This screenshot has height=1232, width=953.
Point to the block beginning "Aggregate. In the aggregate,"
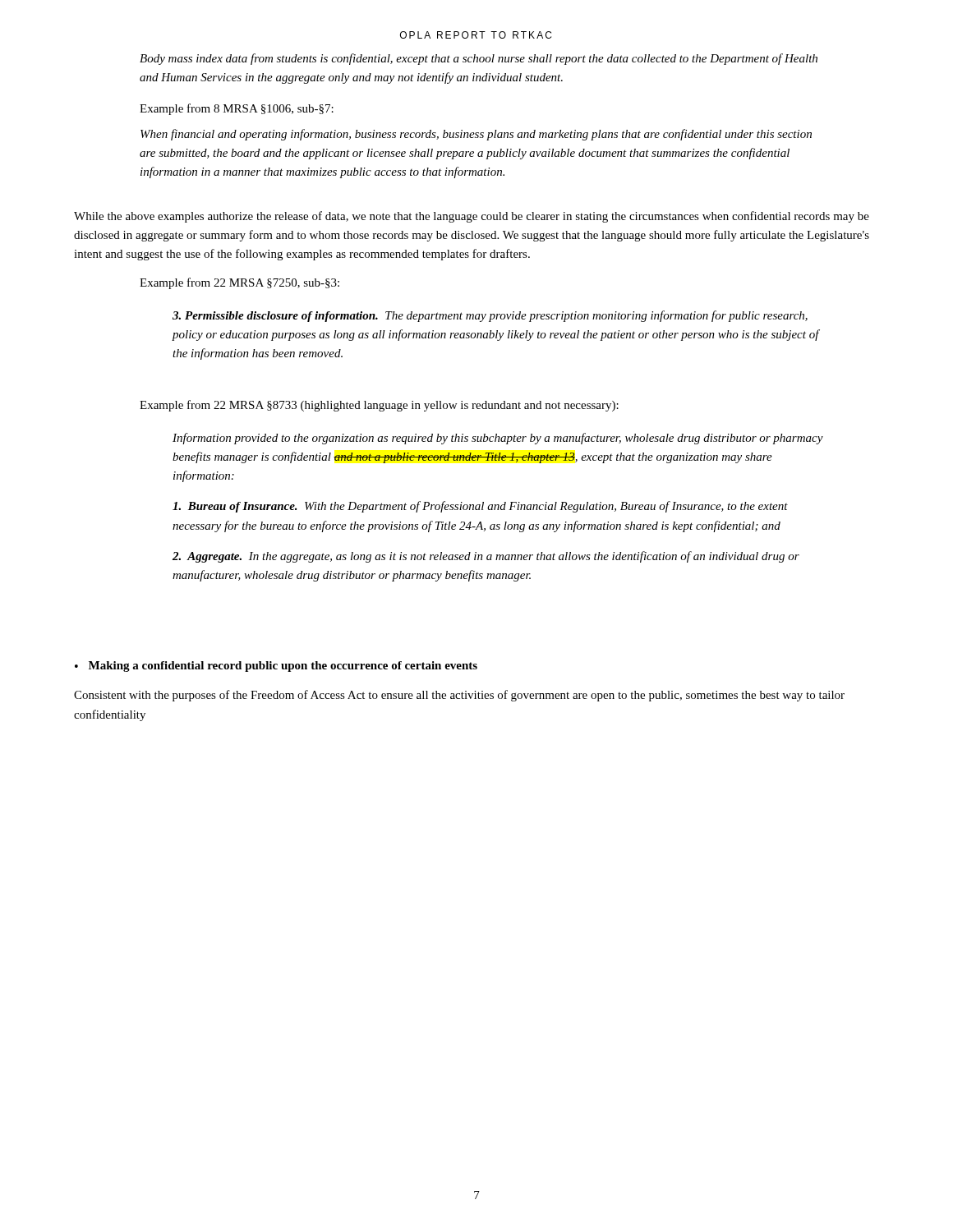(x=501, y=566)
